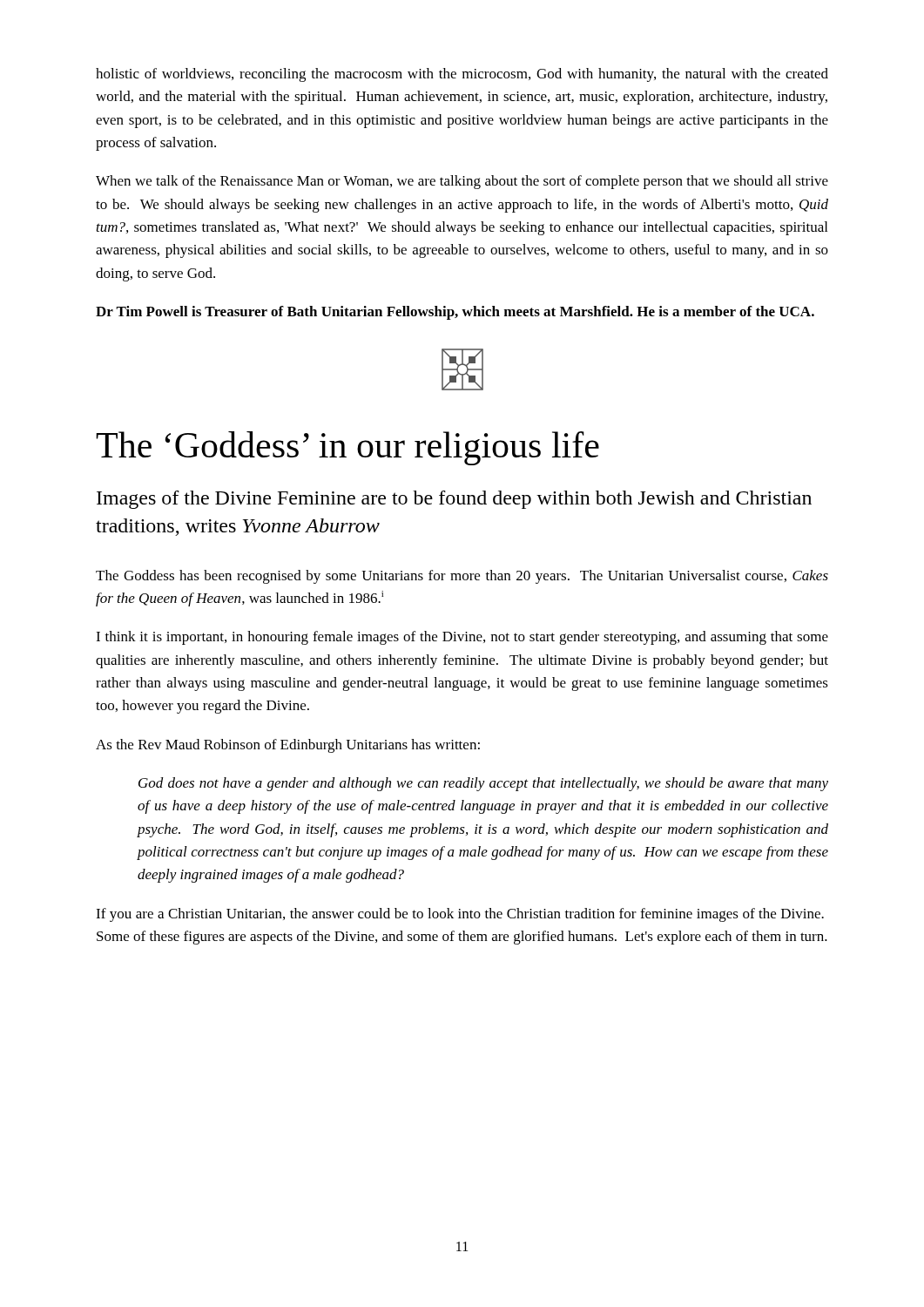Screen dimensions: 1307x924
Task: Select the text block containing "When we talk of the"
Action: pyautogui.click(x=462, y=227)
